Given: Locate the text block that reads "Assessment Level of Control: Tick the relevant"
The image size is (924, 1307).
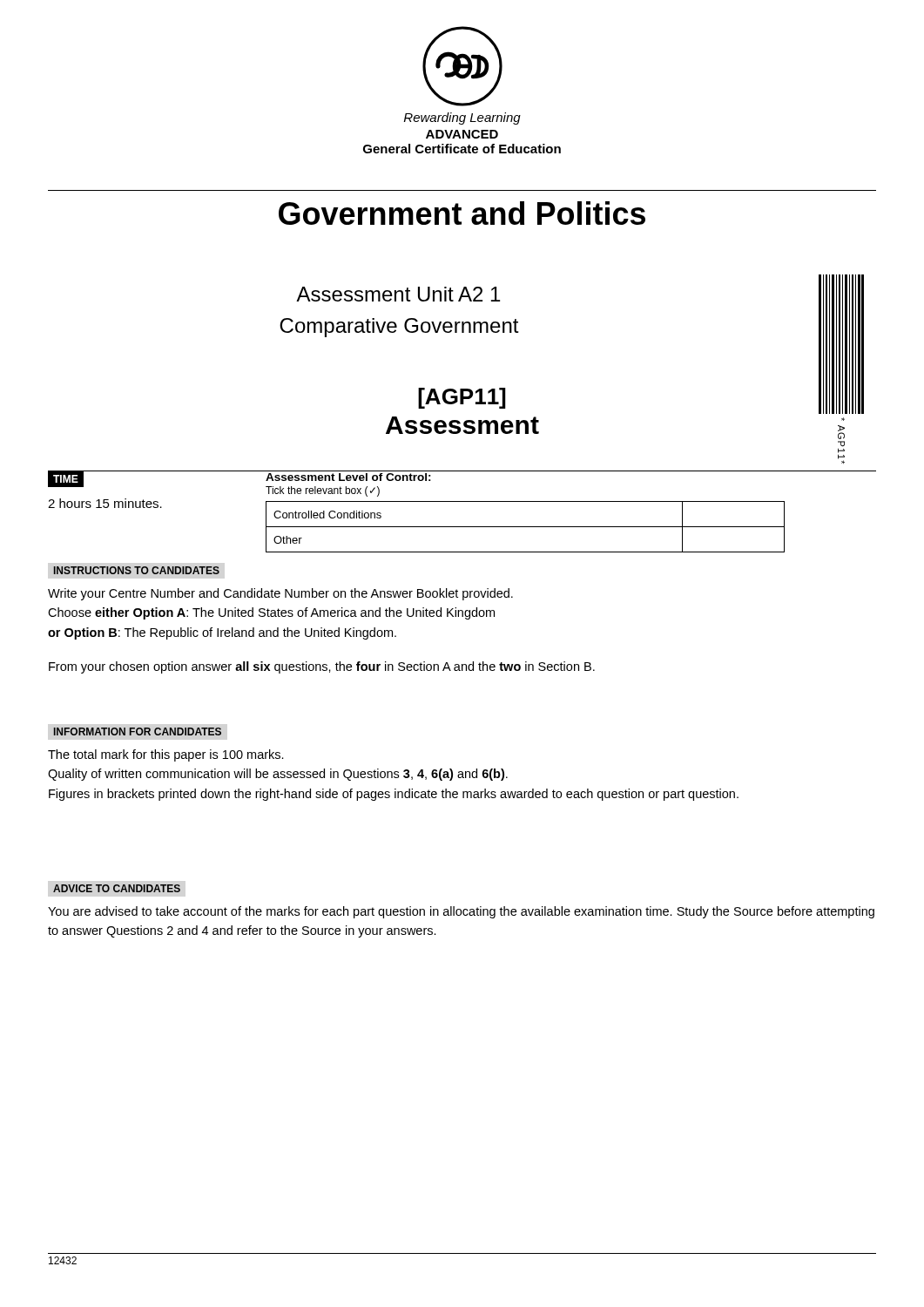Looking at the screenshot, I should click(x=348, y=477).
